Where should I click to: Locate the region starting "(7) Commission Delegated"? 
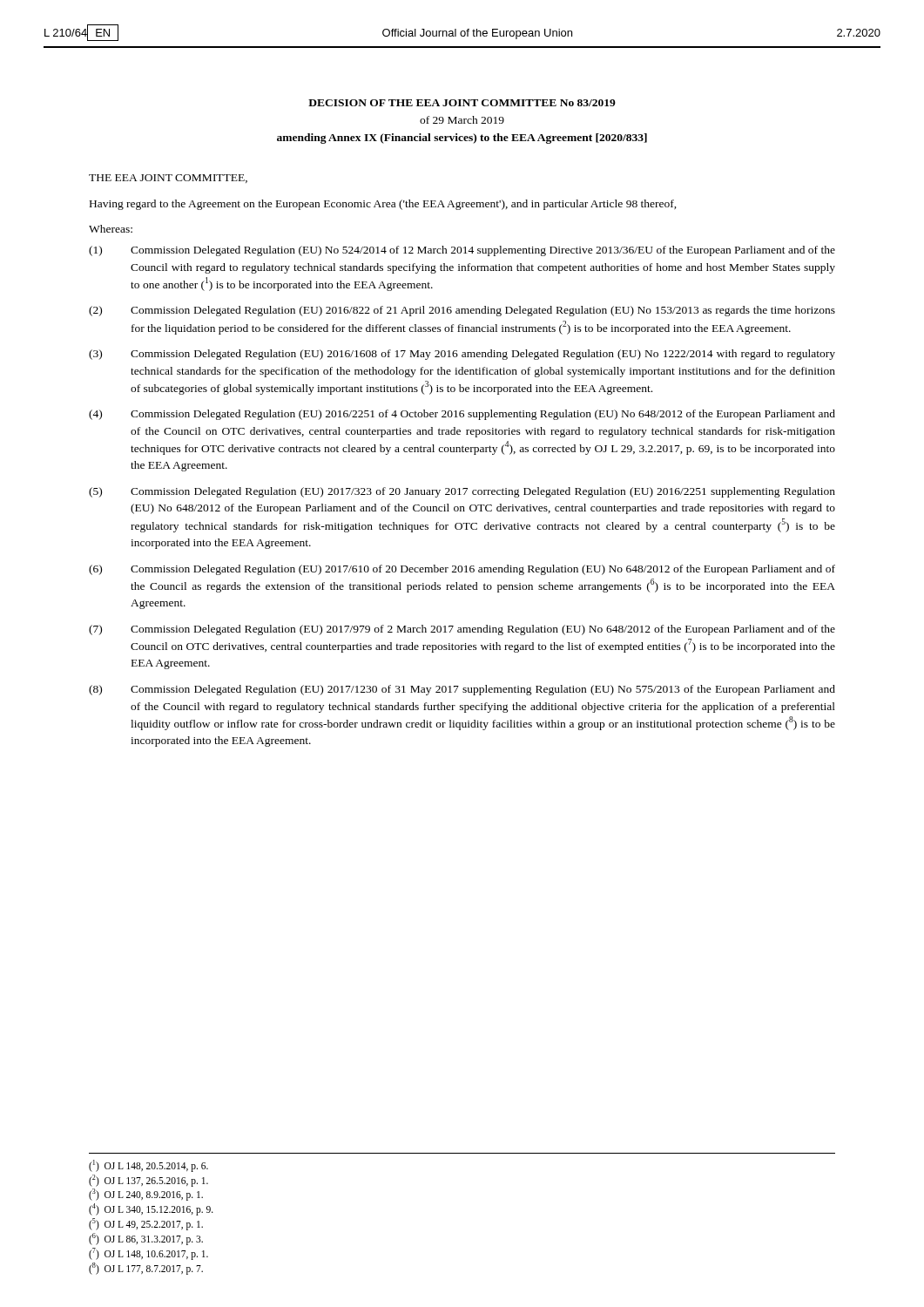point(462,646)
